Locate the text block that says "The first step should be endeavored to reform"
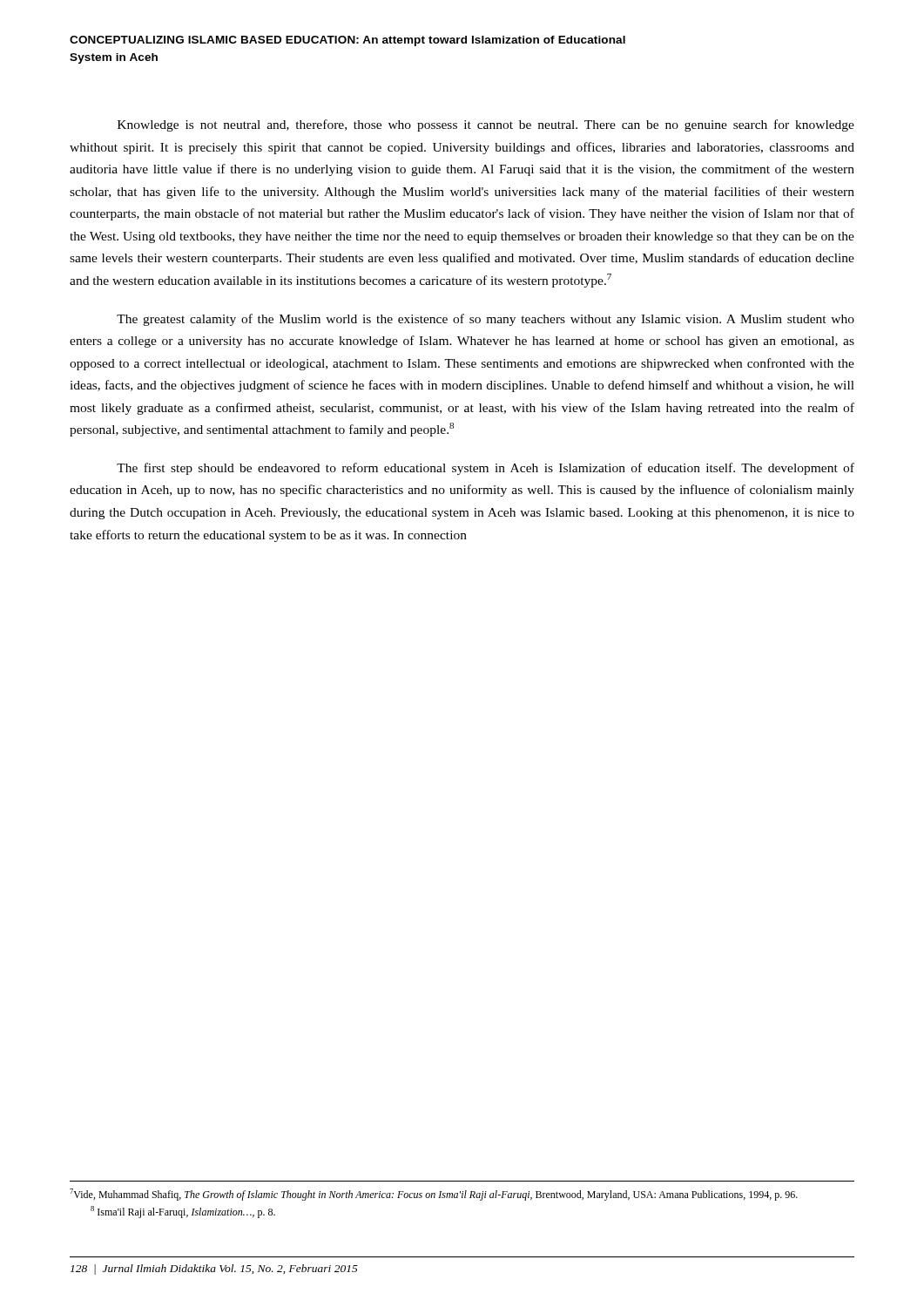924x1307 pixels. [x=462, y=501]
